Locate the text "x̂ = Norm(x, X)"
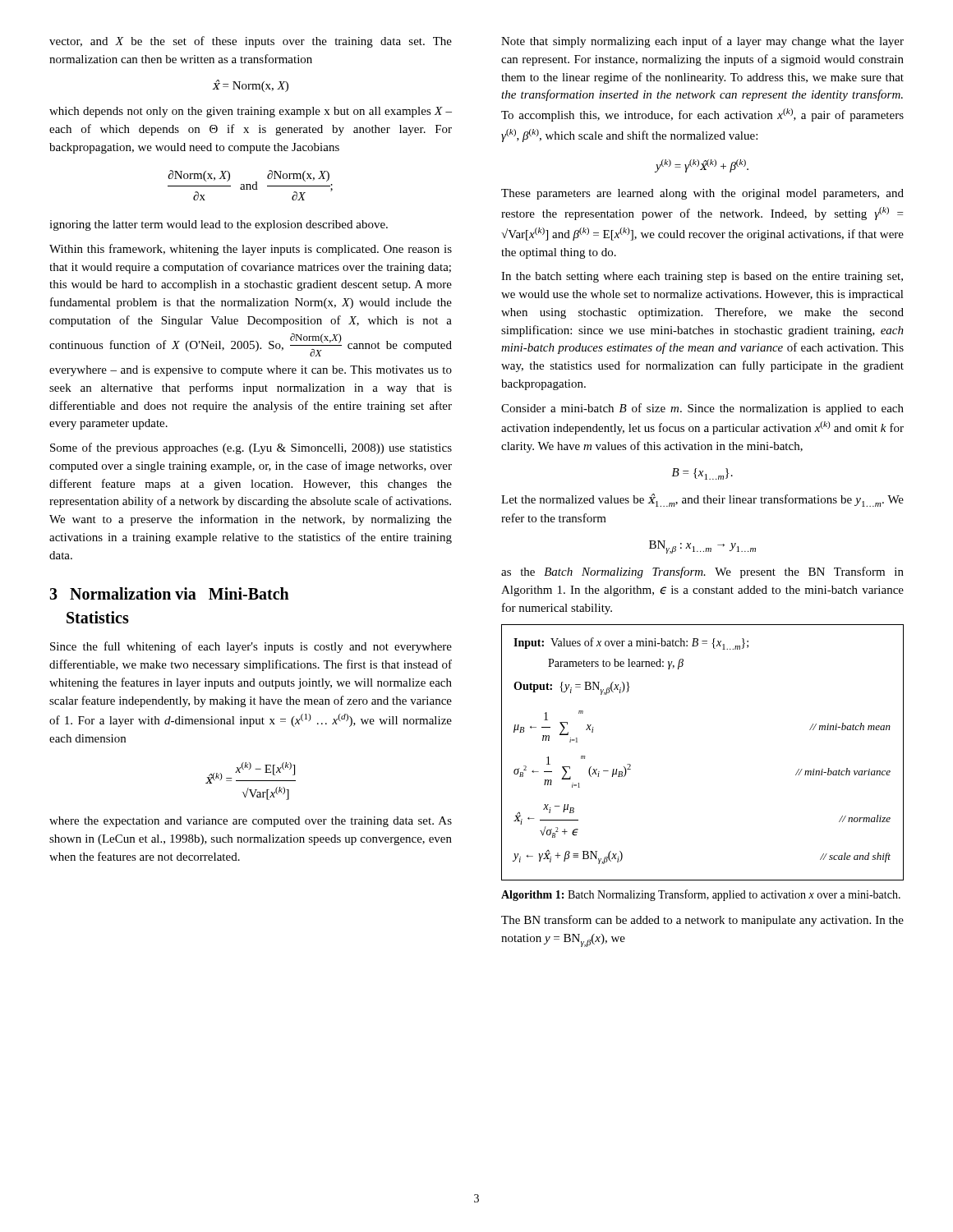953x1232 pixels. click(251, 85)
